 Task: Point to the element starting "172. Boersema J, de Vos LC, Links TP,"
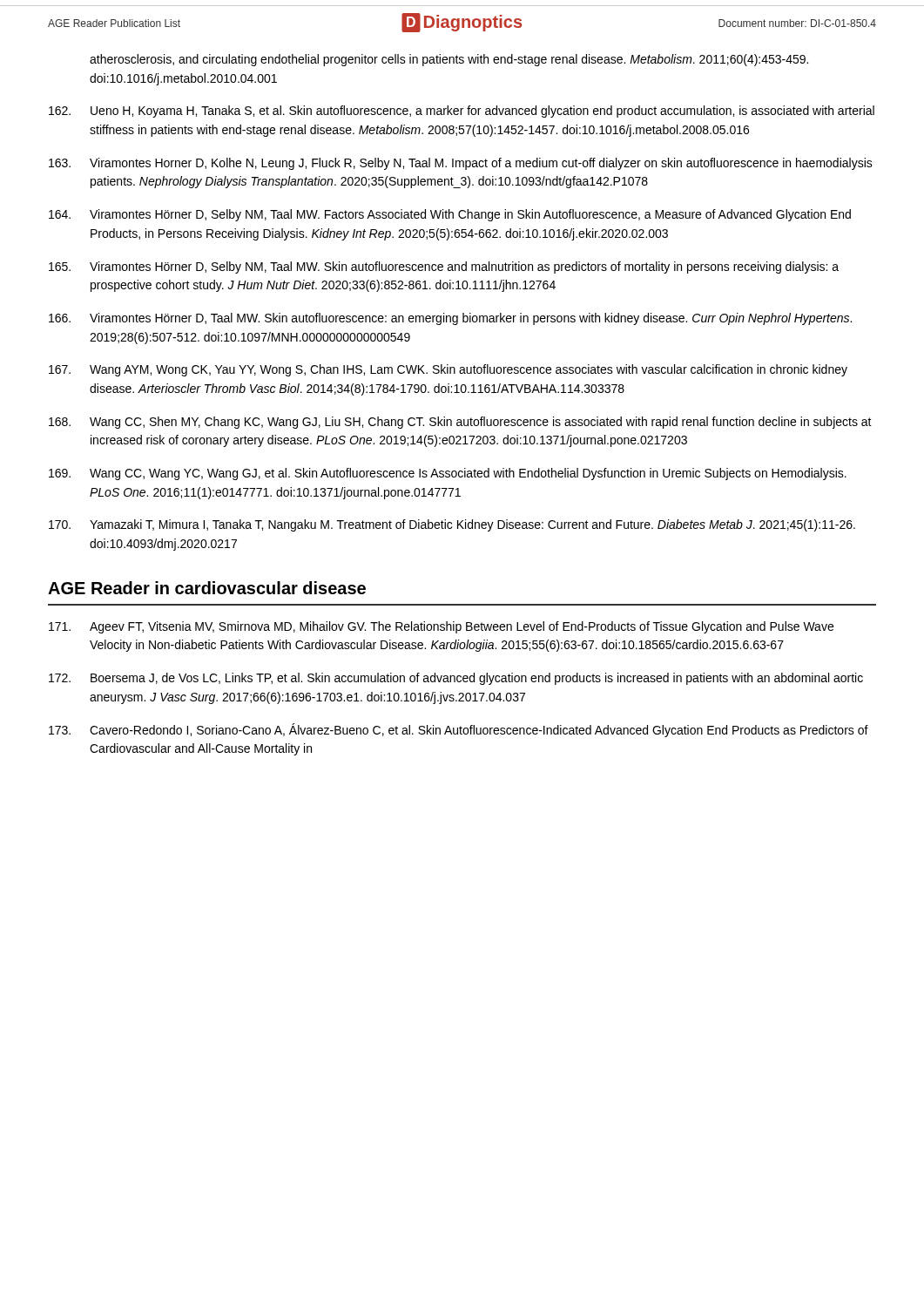pos(462,688)
